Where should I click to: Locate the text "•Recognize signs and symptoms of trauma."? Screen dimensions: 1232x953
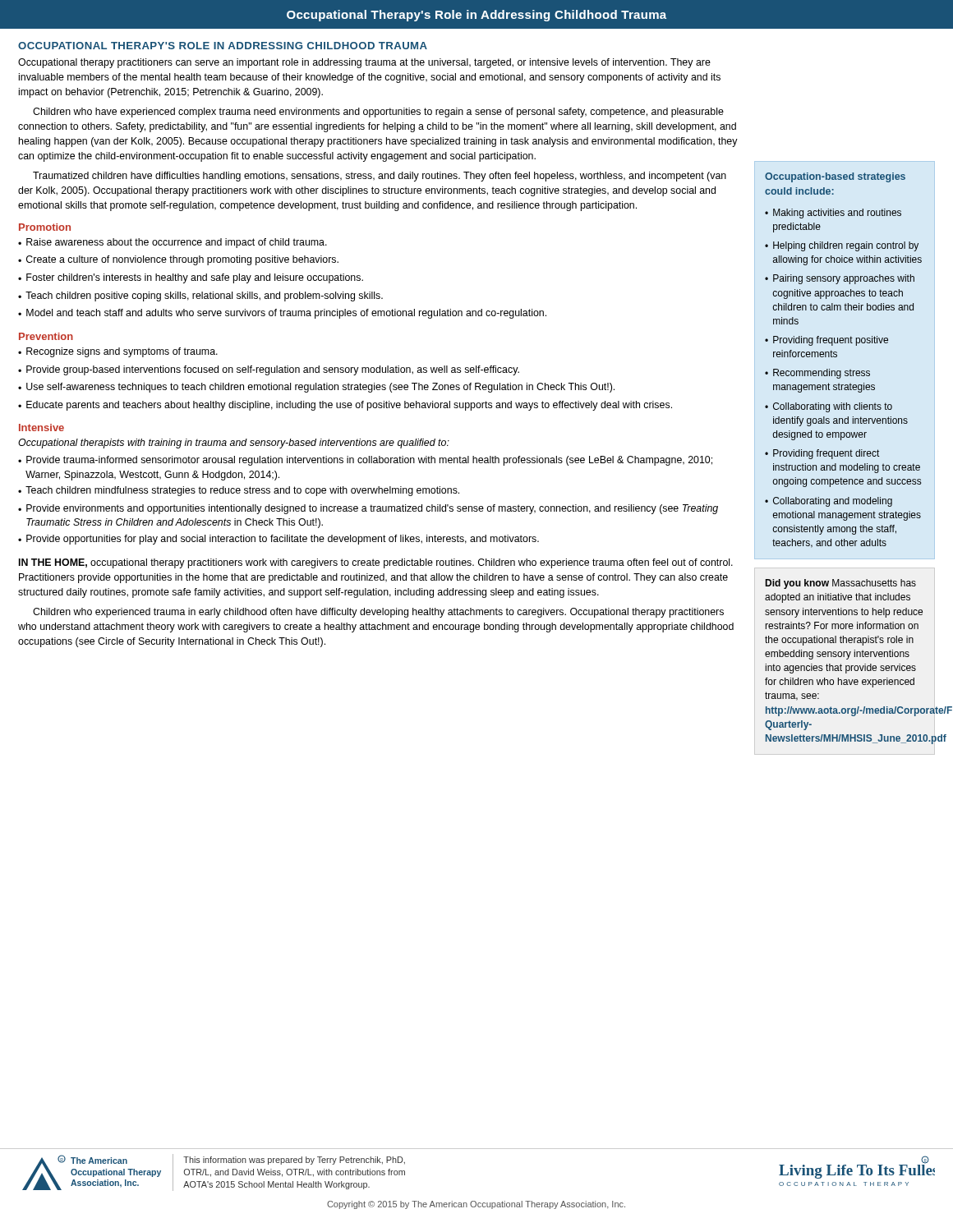pyautogui.click(x=118, y=353)
